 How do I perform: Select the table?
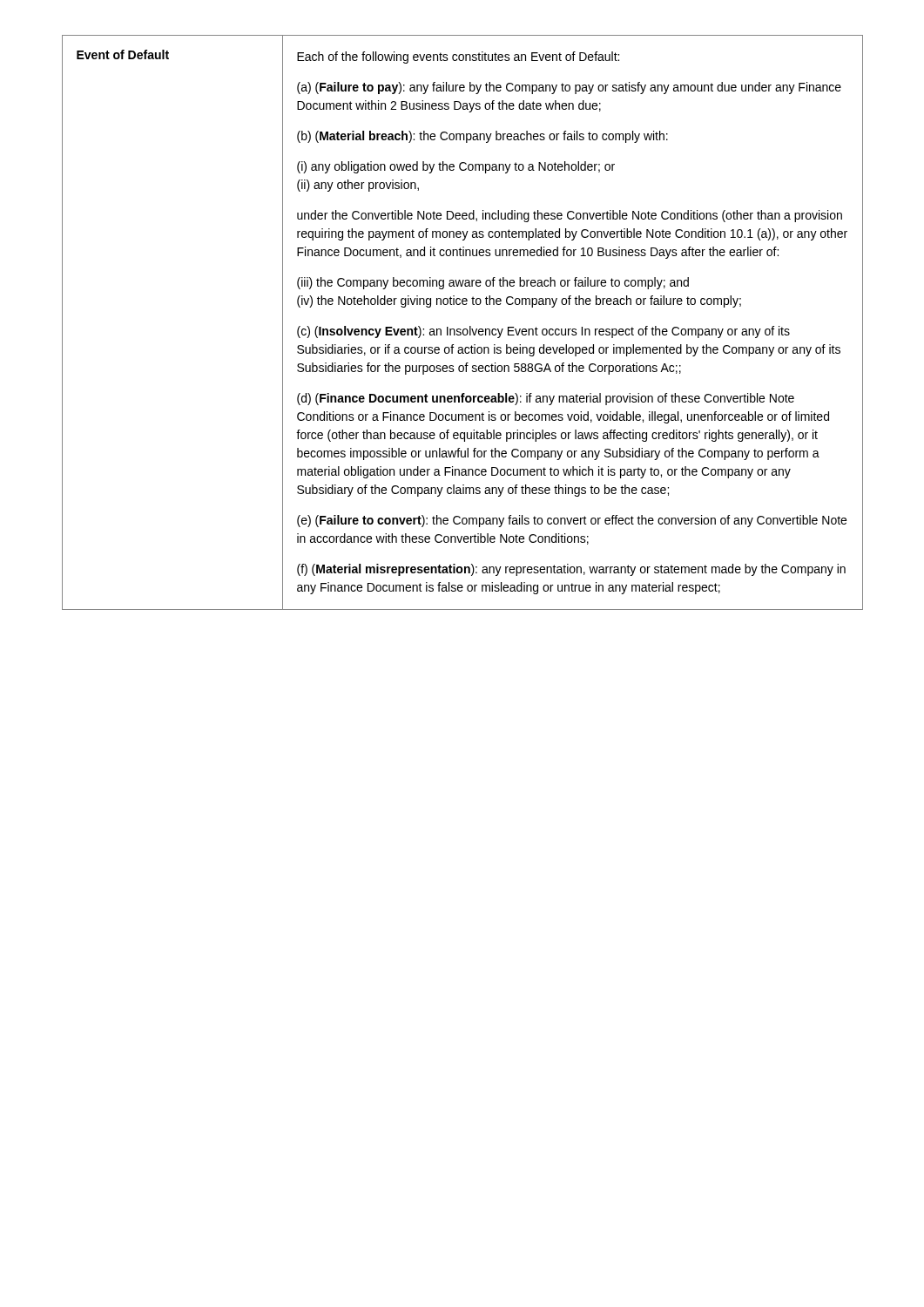462,322
